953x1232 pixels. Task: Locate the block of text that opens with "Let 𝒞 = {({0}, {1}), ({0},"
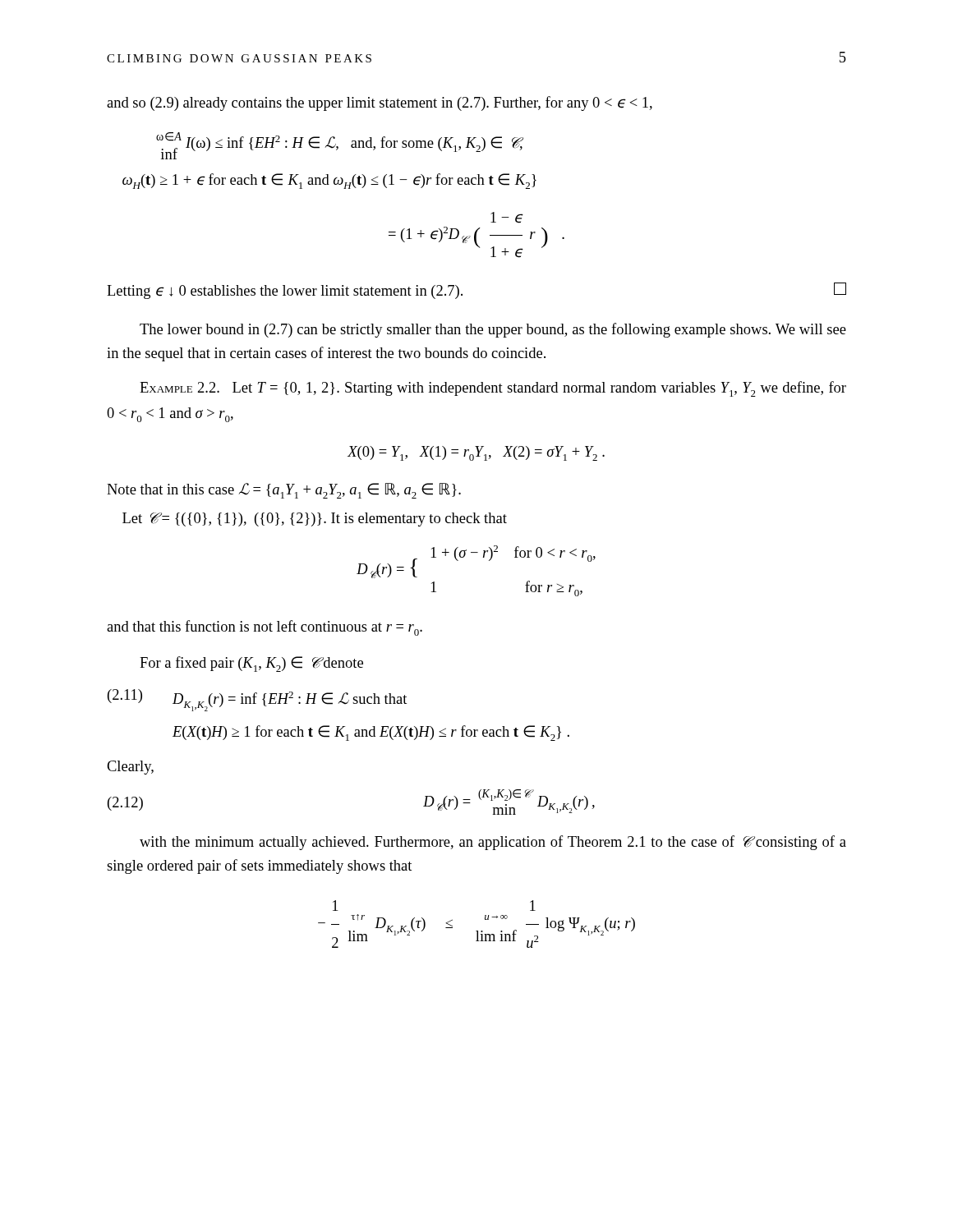pos(307,518)
